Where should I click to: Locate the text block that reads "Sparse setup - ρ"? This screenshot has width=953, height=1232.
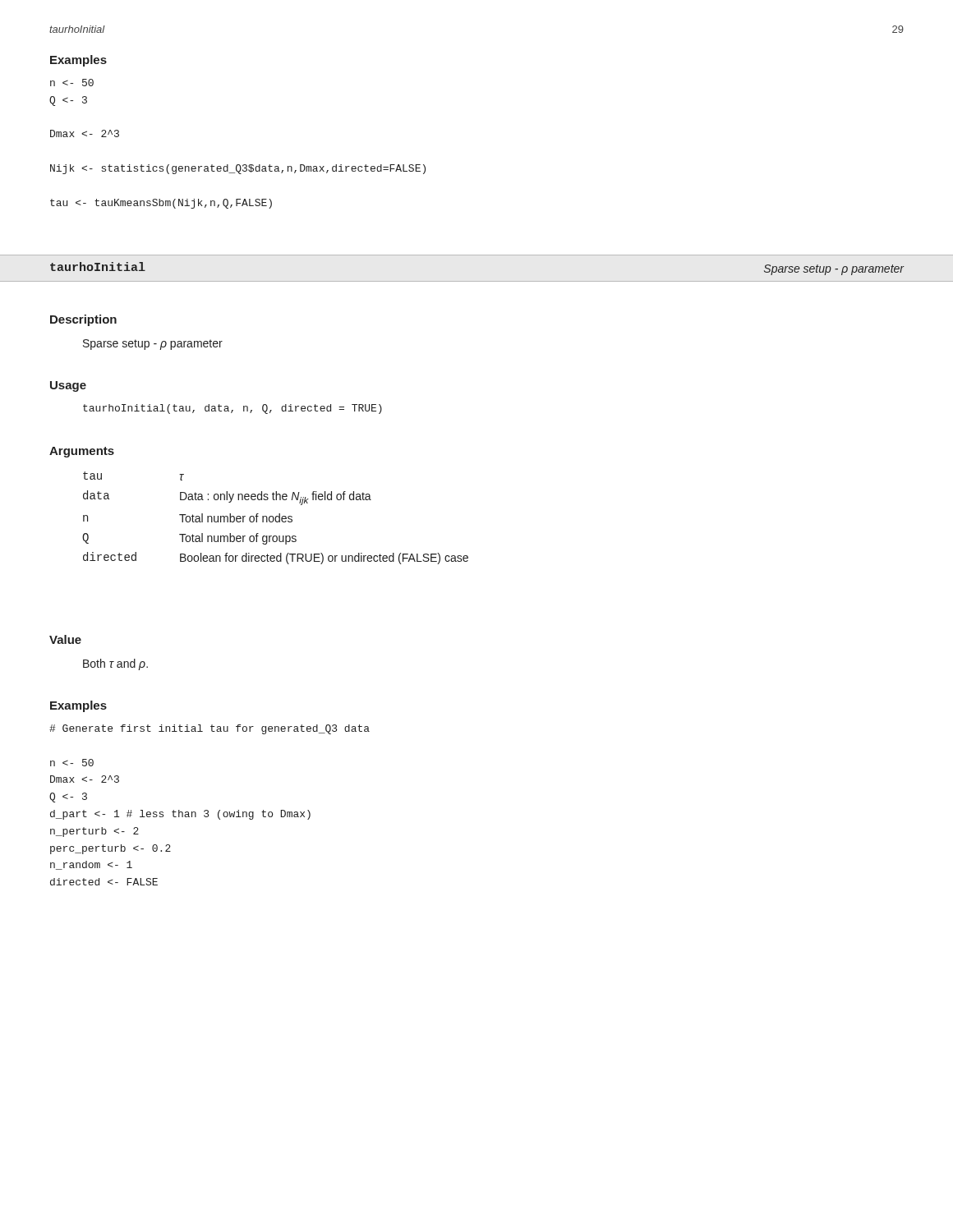click(152, 343)
